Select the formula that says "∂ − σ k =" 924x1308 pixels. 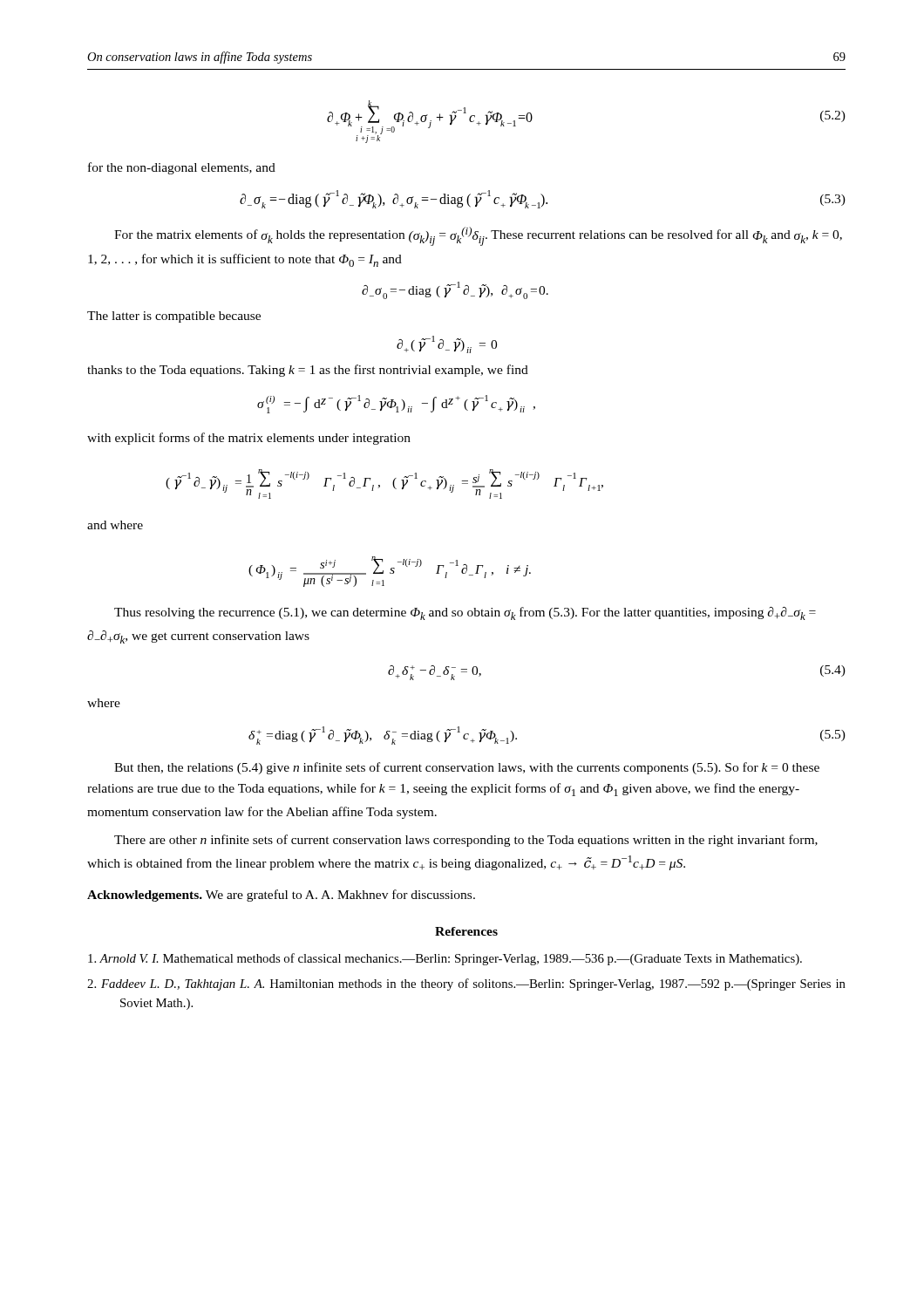point(466,199)
